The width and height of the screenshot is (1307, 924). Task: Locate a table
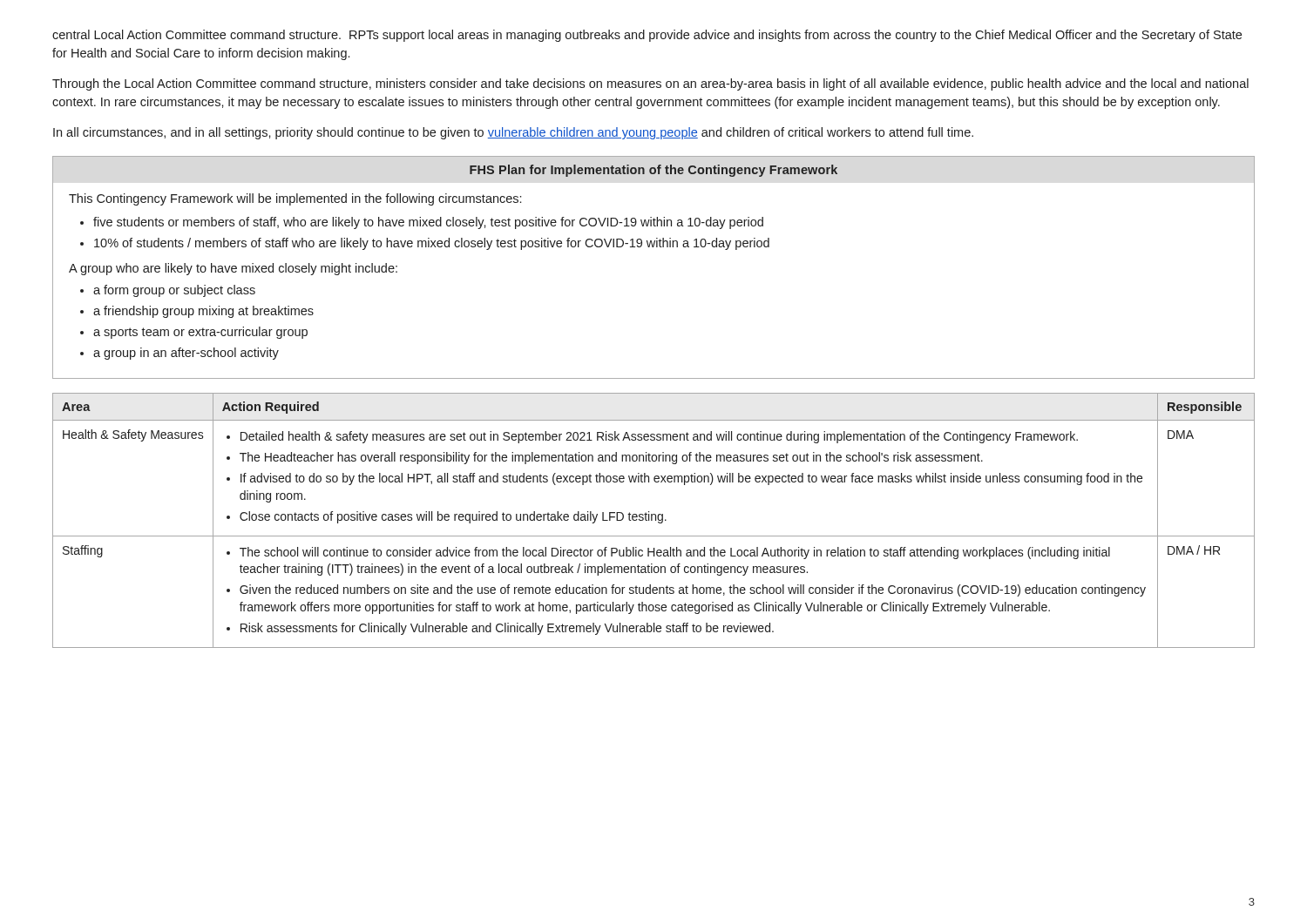654,520
